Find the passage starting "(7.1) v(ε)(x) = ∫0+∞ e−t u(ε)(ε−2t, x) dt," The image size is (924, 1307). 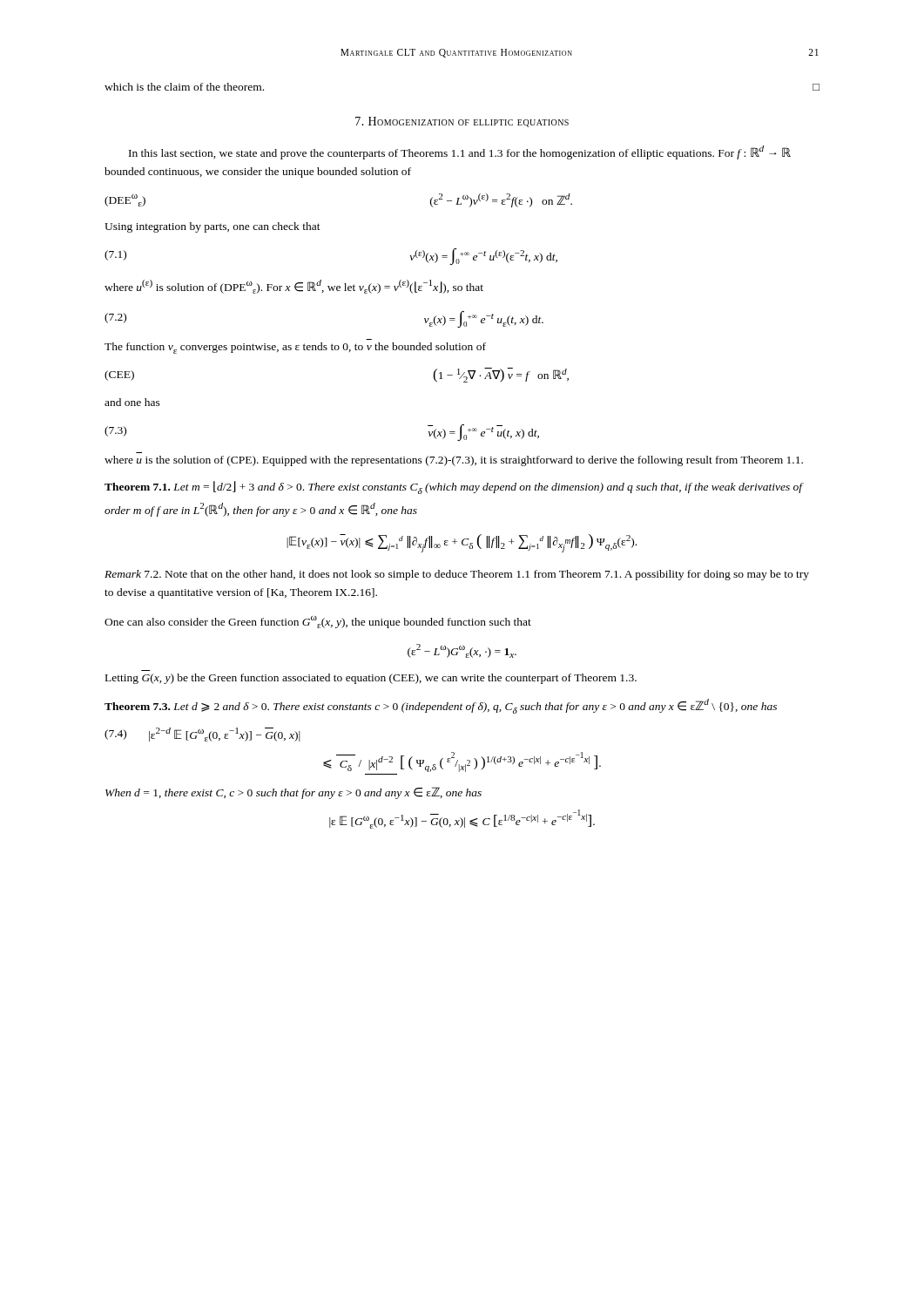[462, 255]
